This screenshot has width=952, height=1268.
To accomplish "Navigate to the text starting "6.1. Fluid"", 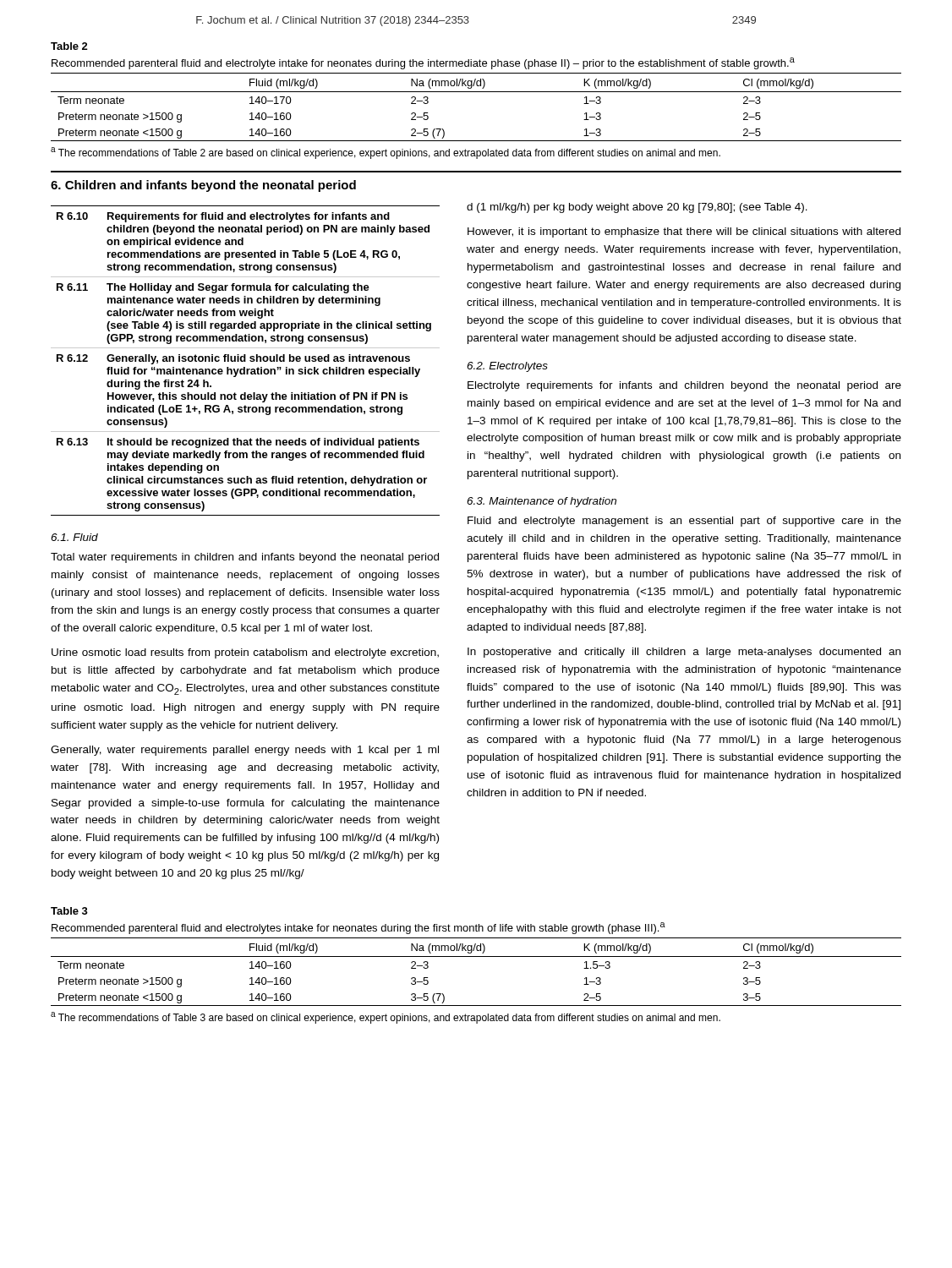I will (74, 538).
